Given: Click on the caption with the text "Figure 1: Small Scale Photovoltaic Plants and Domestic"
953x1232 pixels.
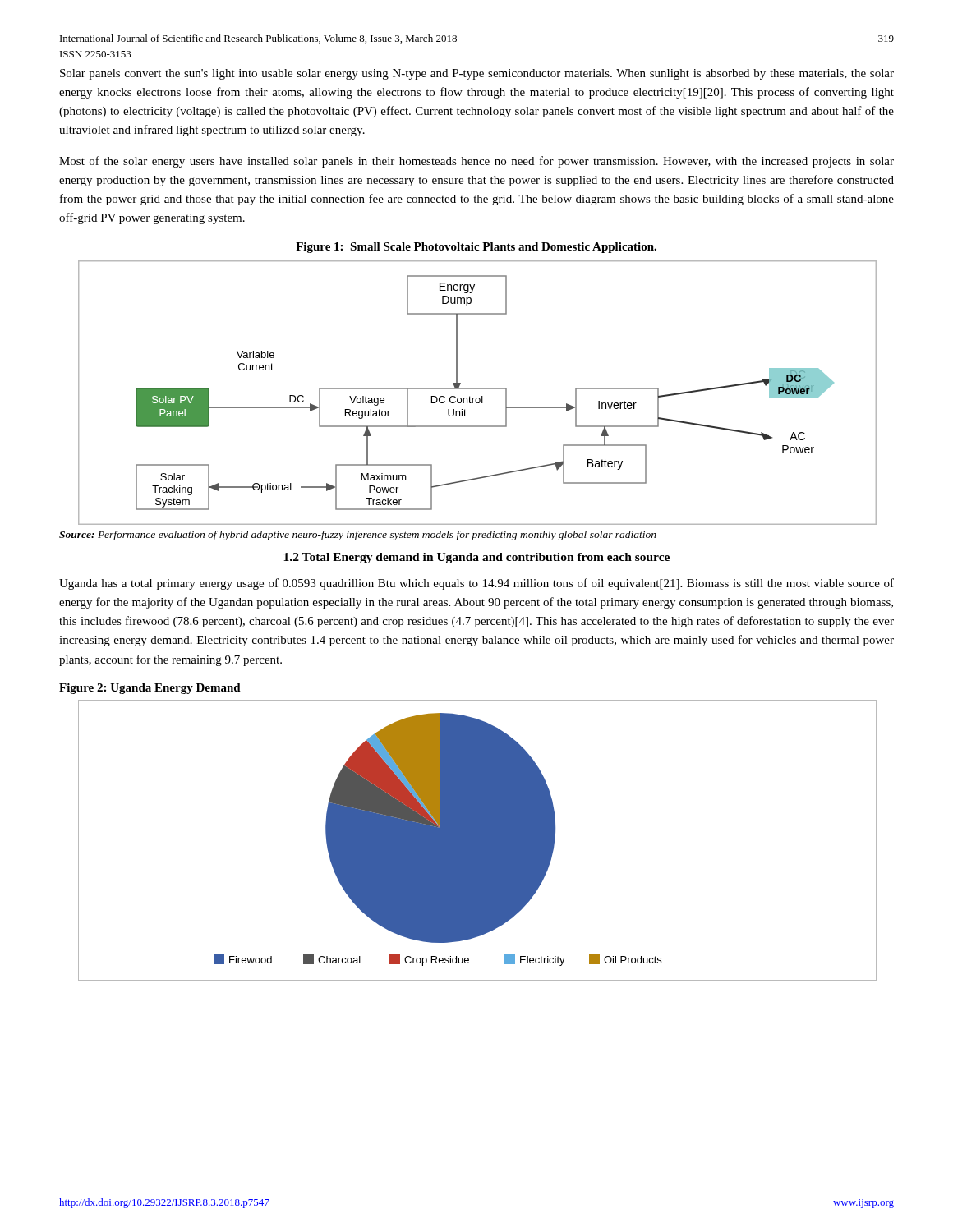Looking at the screenshot, I should (x=476, y=246).
